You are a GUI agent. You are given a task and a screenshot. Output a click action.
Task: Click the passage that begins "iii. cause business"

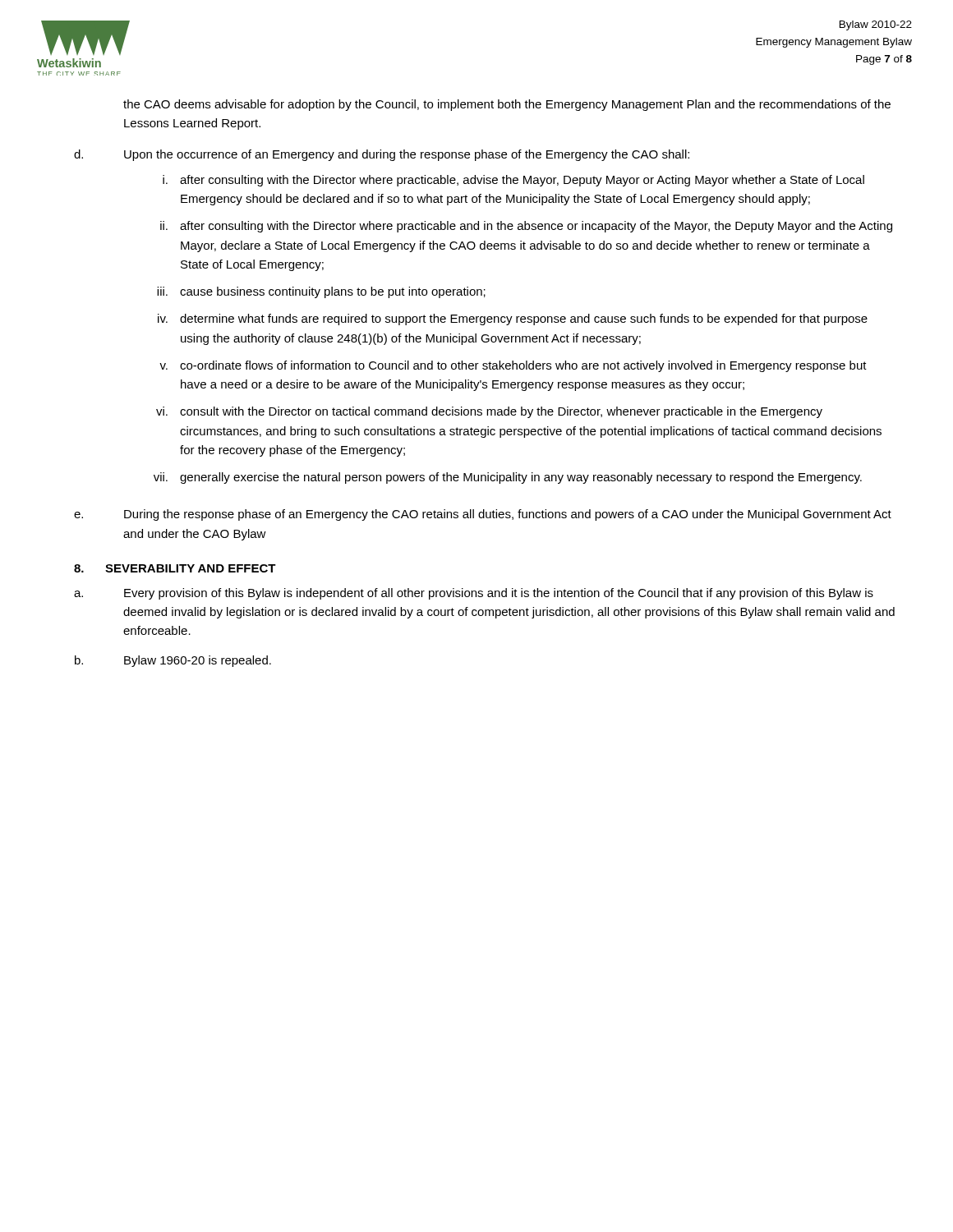(321, 292)
